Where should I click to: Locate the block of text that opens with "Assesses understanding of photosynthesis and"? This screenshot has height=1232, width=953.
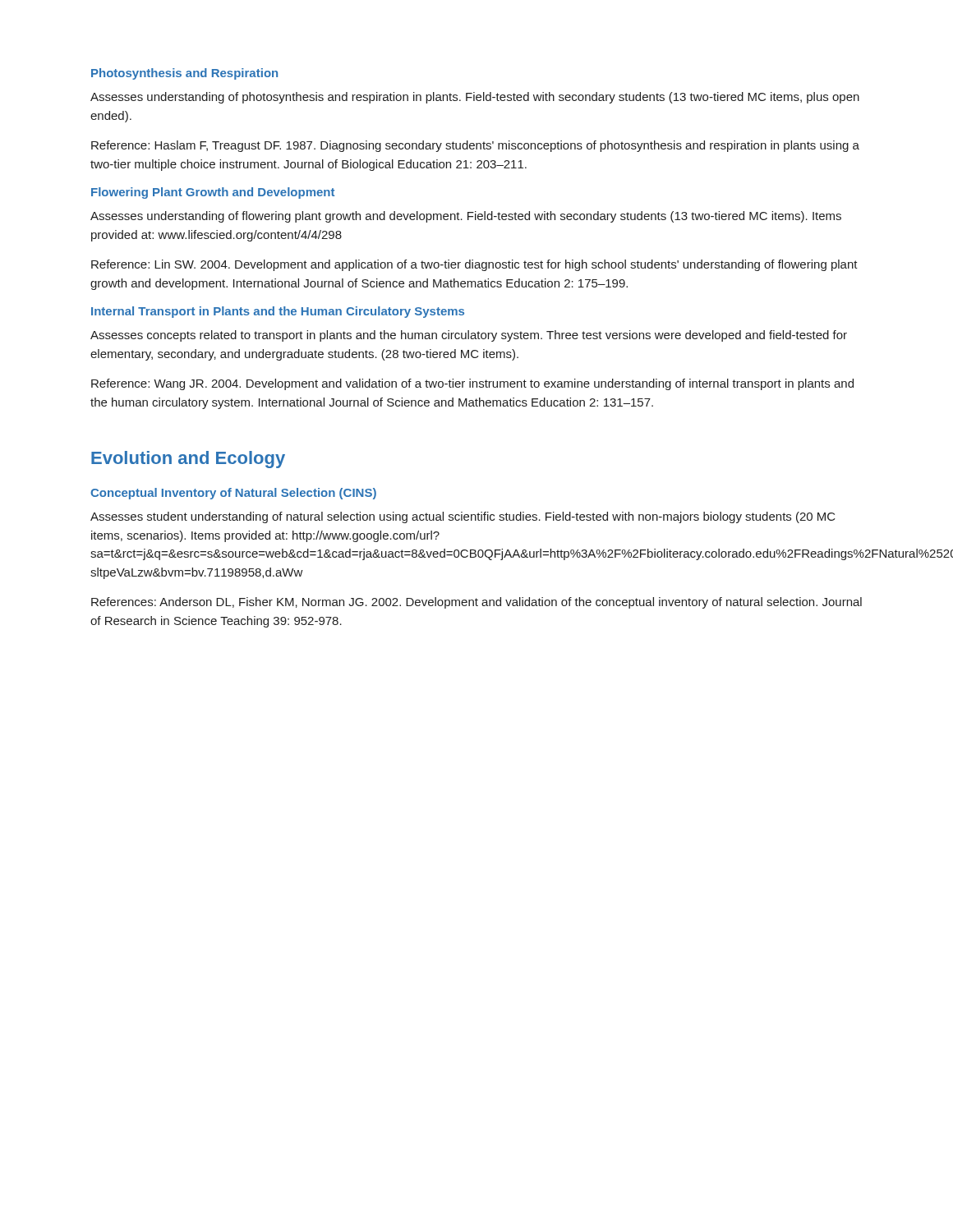[x=475, y=106]
